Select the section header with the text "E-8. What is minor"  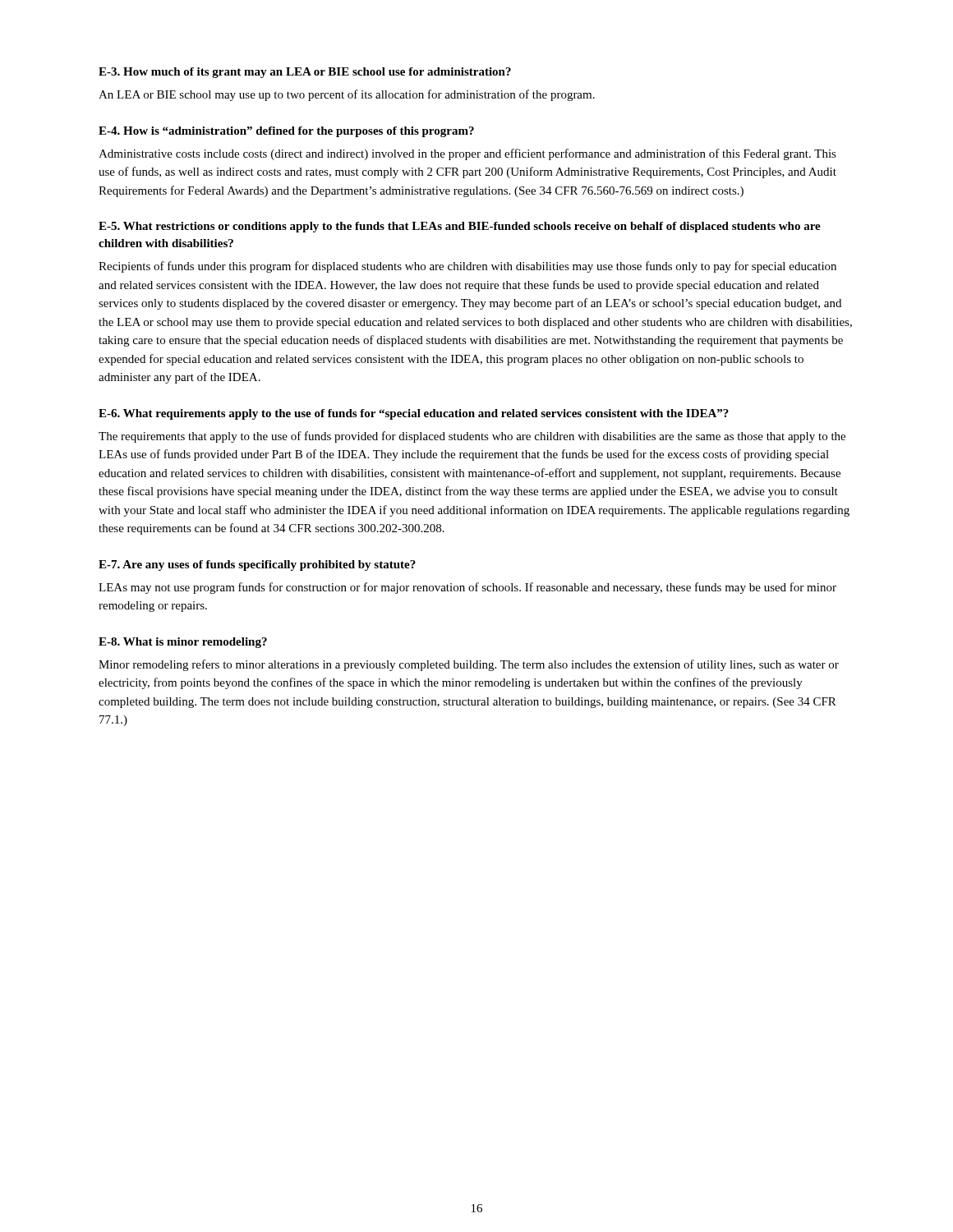183,641
